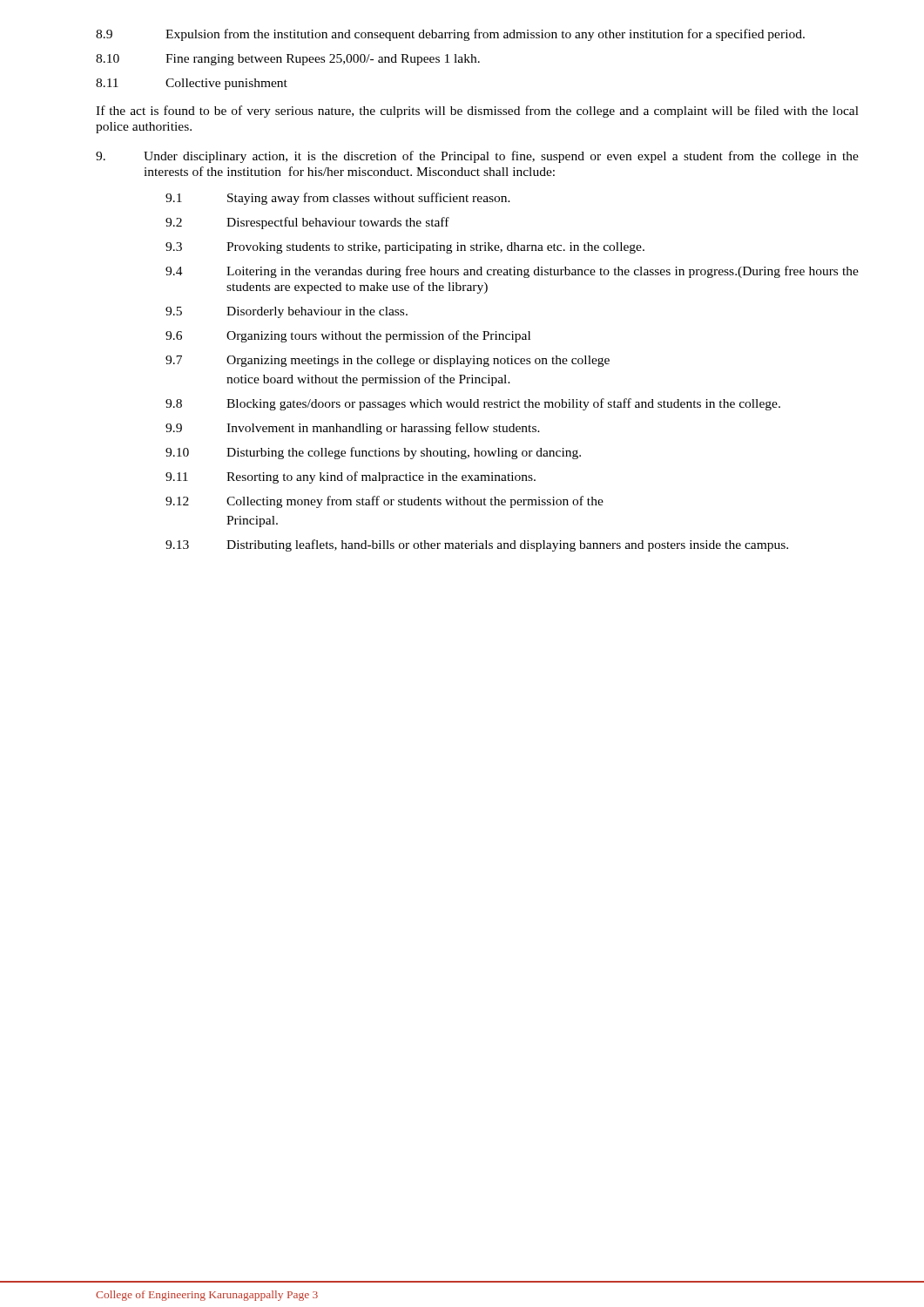
Task: Click the passage that begins "8.9 Expulsion from"
Action: (477, 34)
